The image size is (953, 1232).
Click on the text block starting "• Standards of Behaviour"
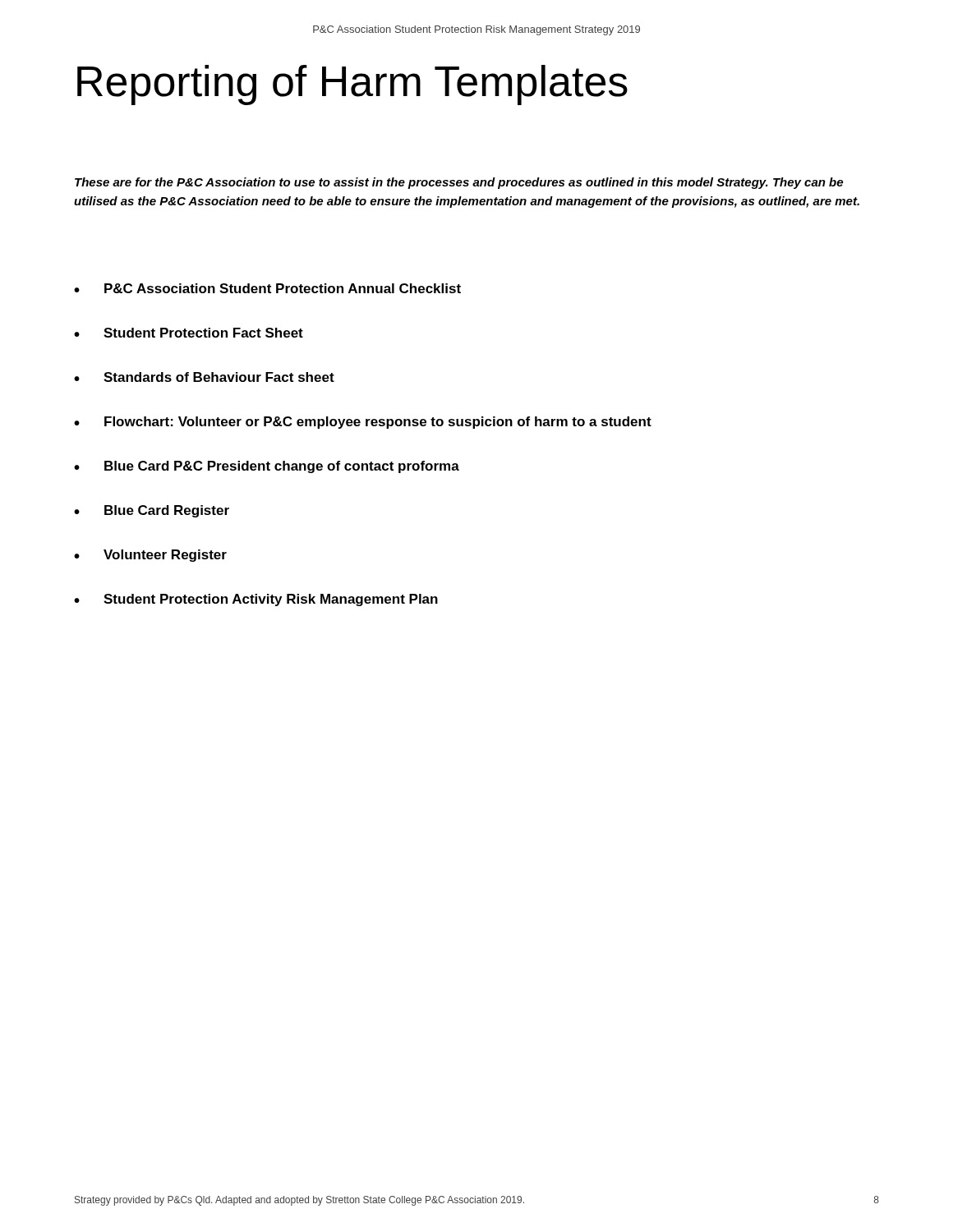(204, 379)
